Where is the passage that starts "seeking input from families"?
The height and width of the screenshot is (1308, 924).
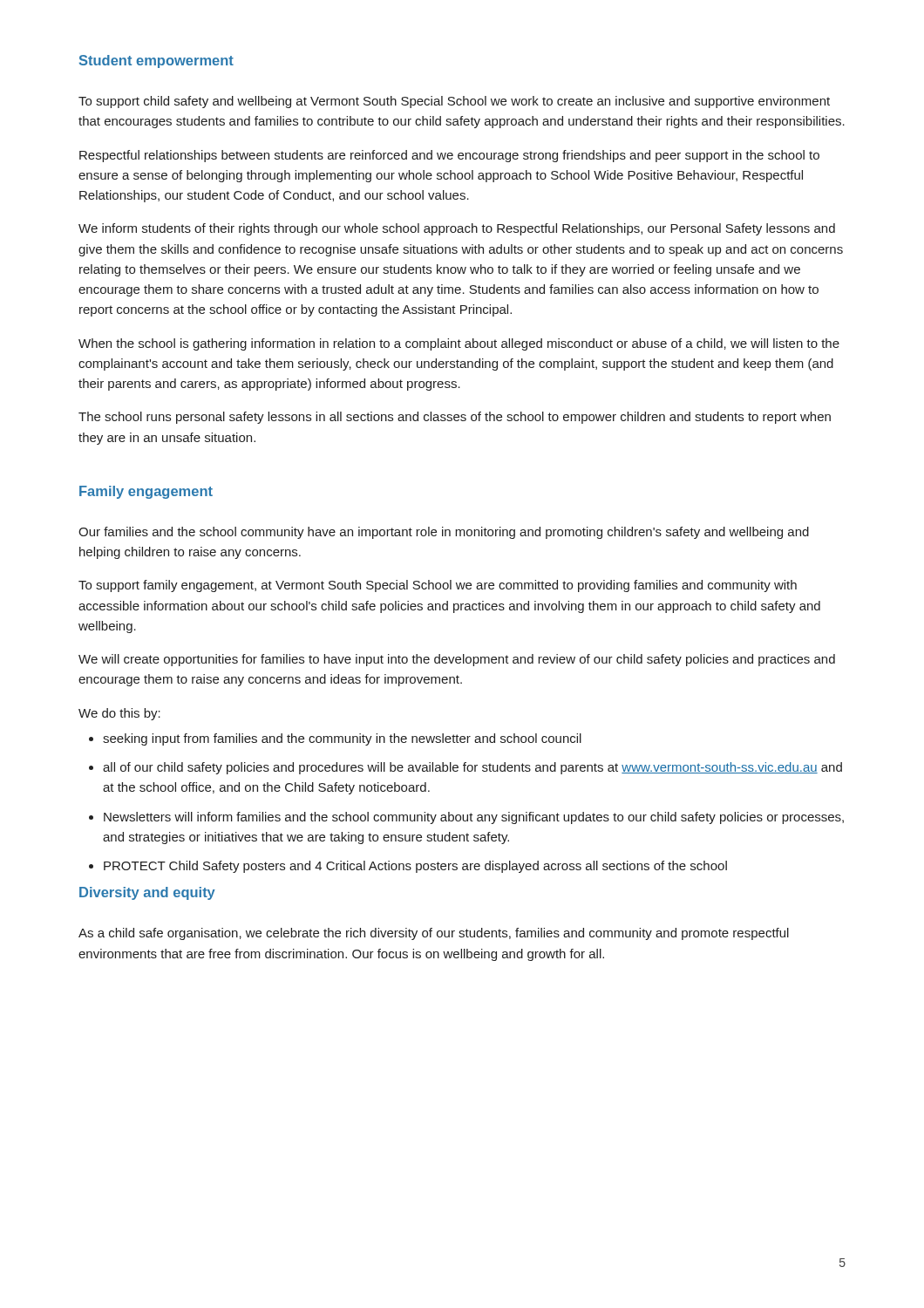point(342,738)
